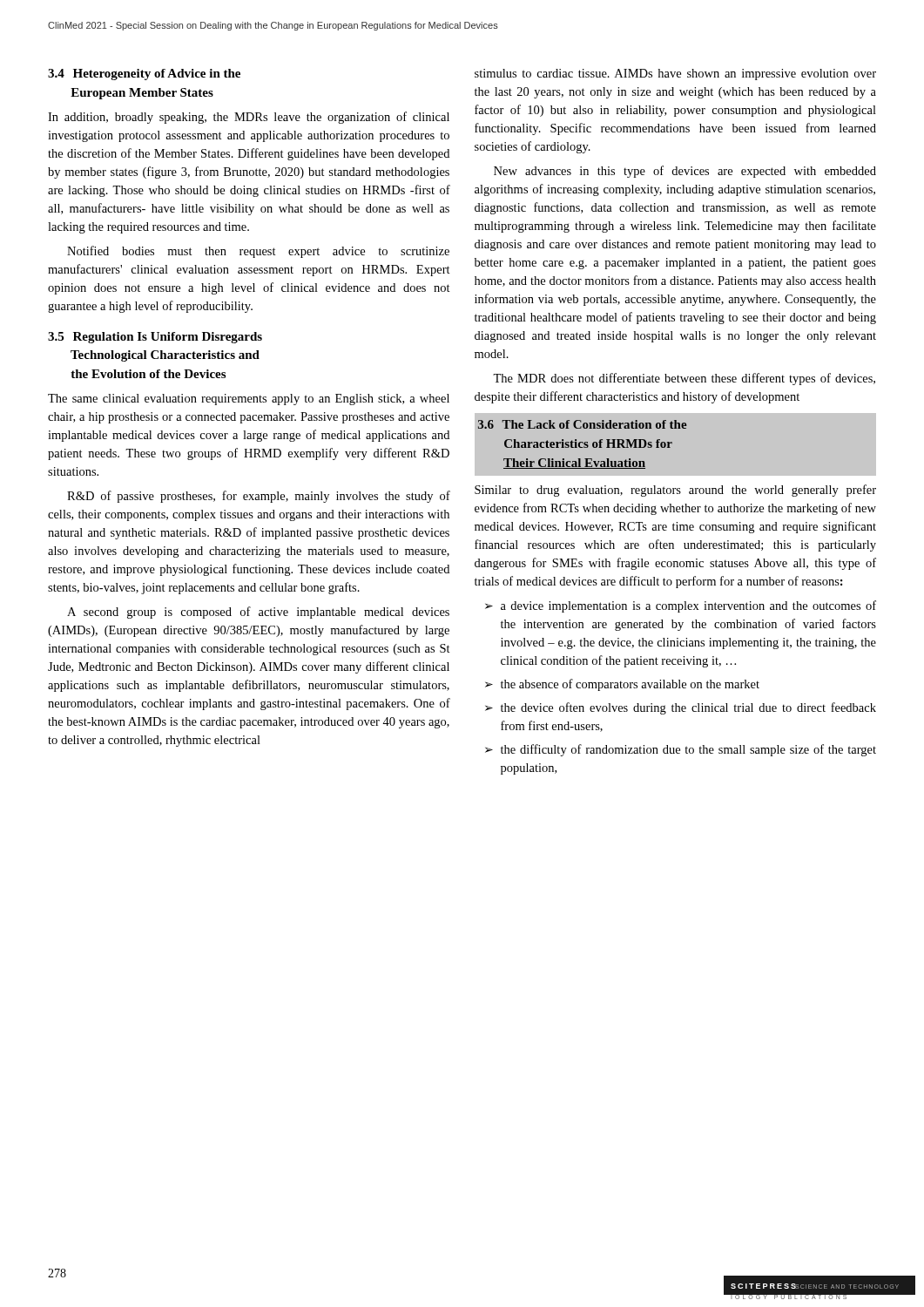Click on the region starting "In addition, broadly speaking, the MDRs"
This screenshot has height=1307, width=924.
[249, 172]
